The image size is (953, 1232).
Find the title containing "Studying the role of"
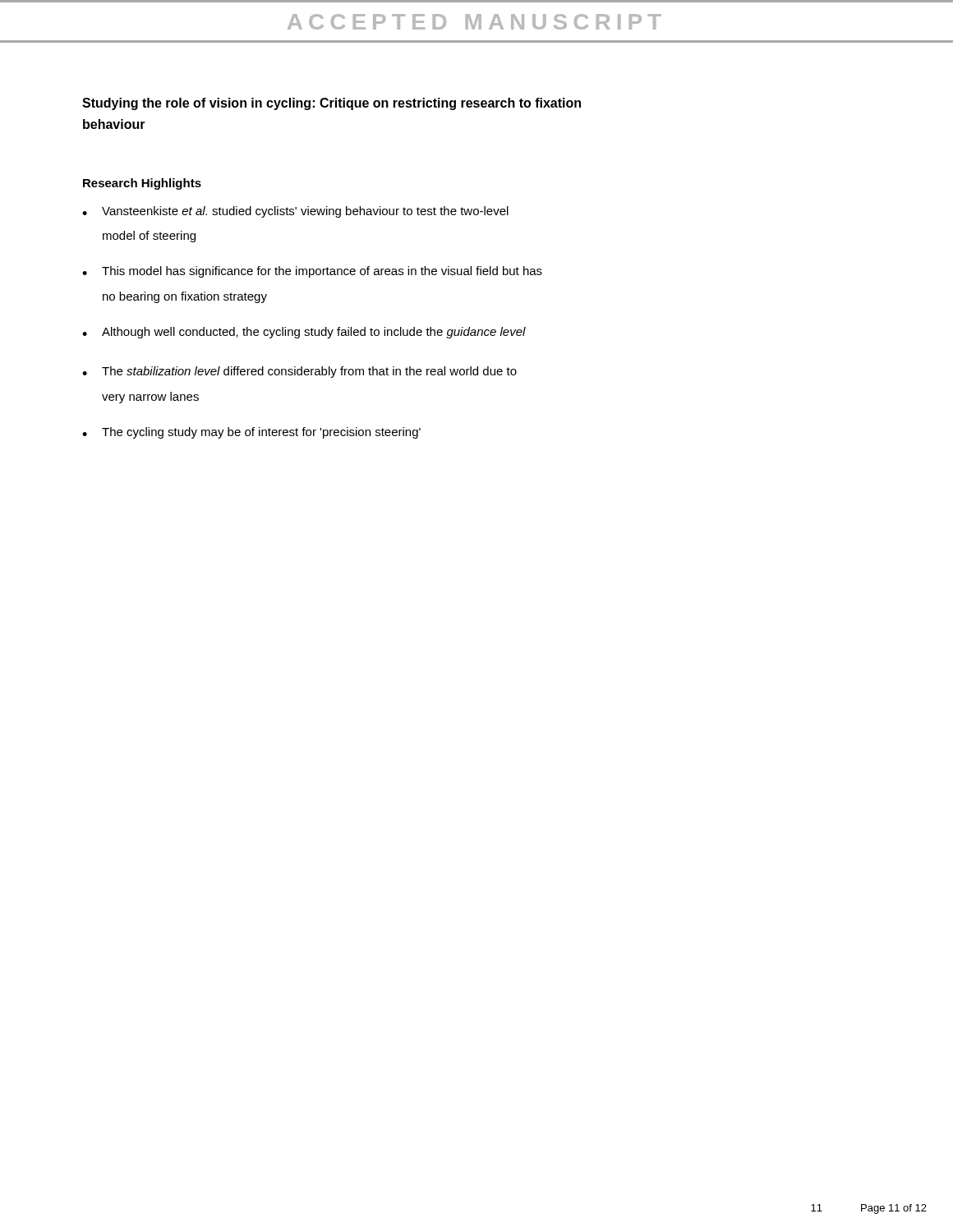pos(332,114)
